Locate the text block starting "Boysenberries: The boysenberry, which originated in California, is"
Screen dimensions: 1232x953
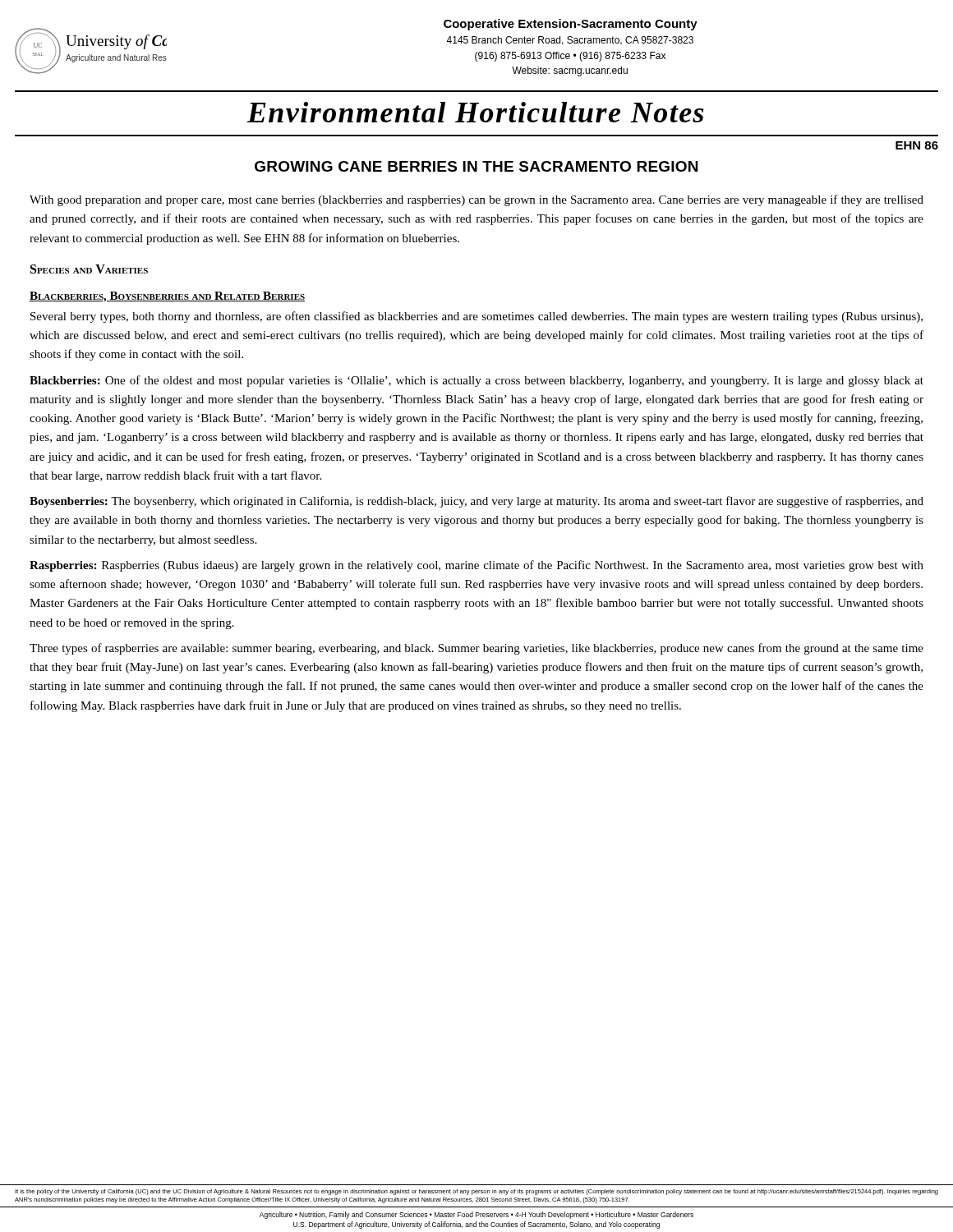(x=476, y=520)
